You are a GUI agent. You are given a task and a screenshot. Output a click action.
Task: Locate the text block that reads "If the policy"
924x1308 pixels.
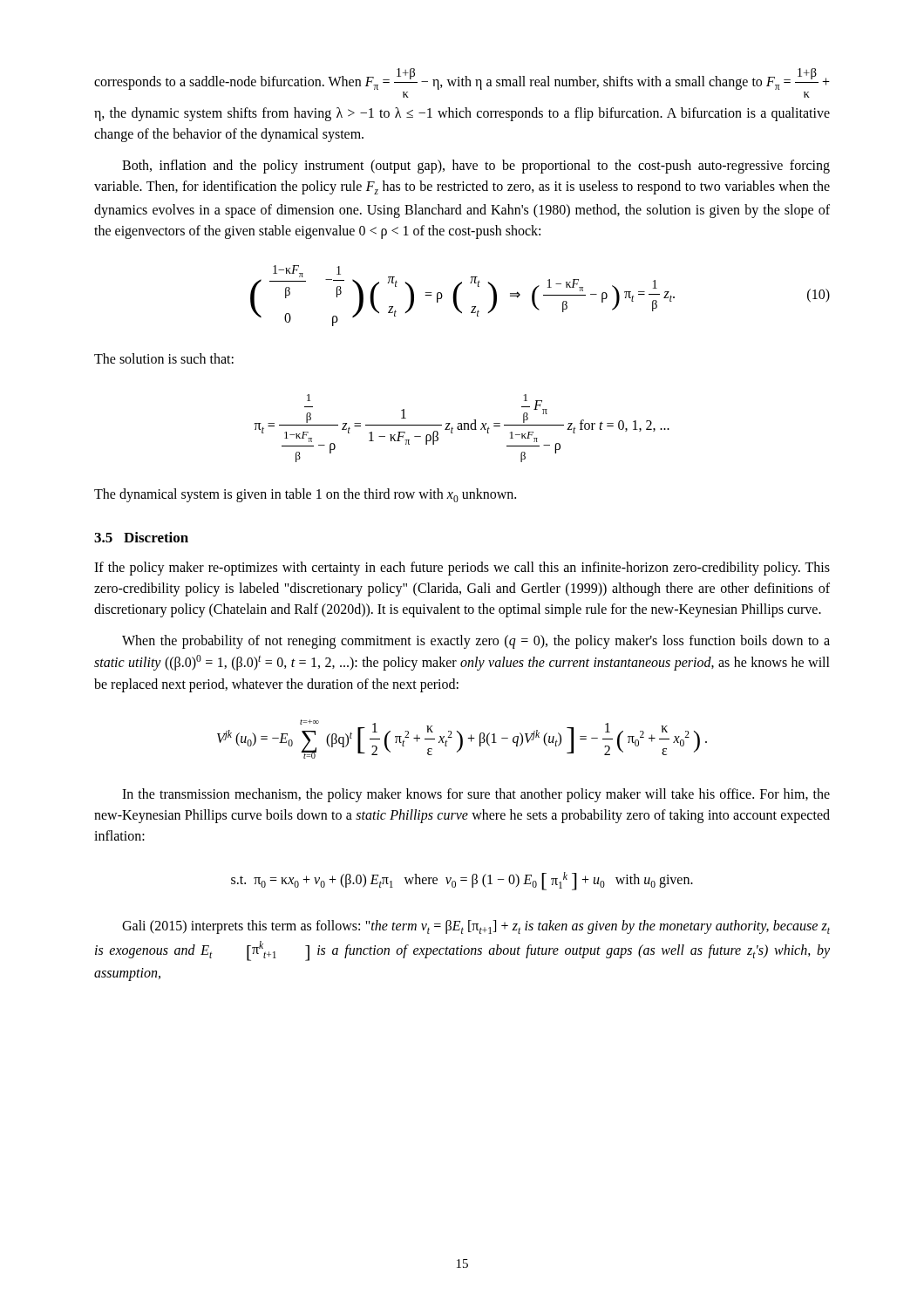(x=462, y=589)
